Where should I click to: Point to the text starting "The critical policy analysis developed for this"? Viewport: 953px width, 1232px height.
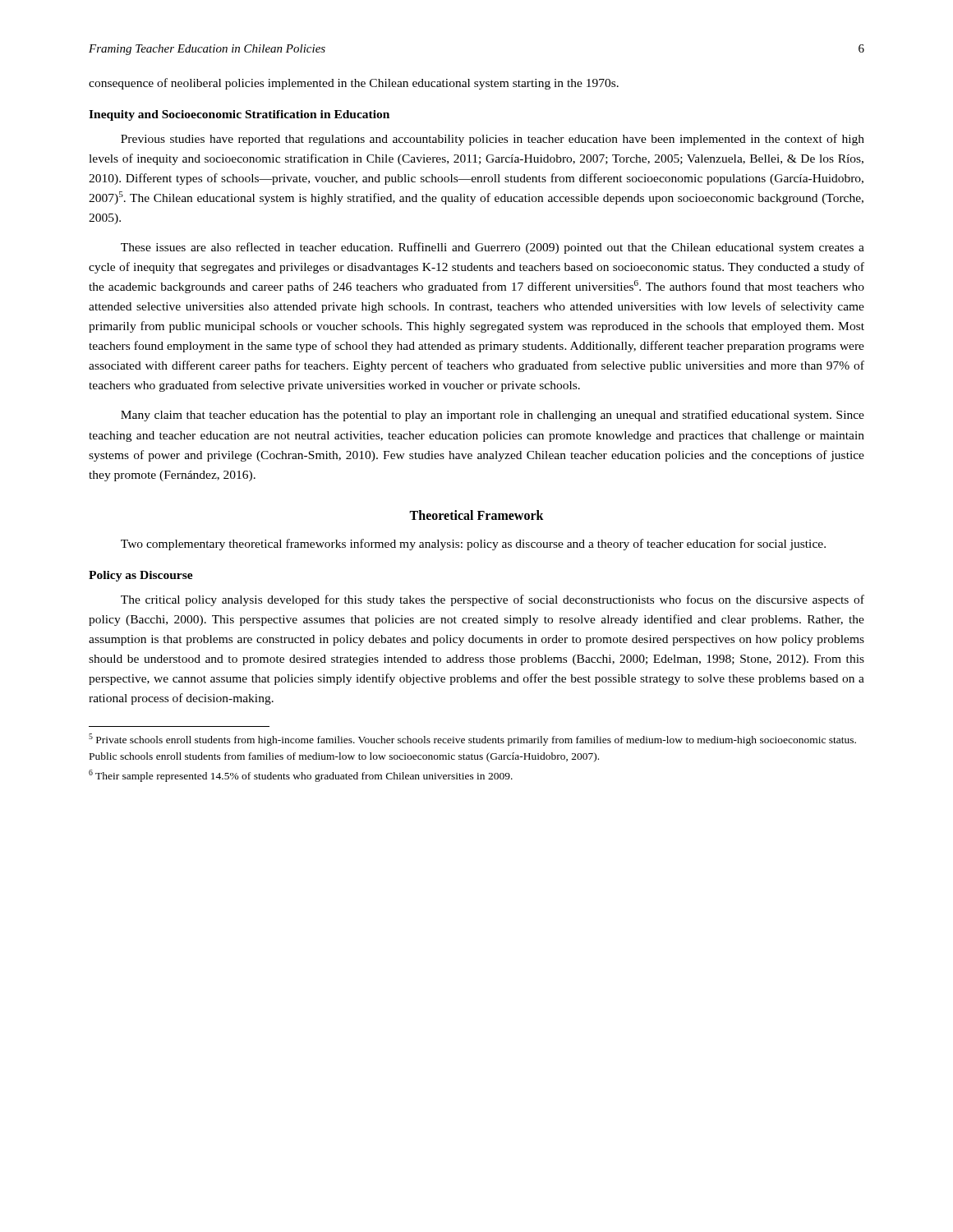tap(476, 649)
